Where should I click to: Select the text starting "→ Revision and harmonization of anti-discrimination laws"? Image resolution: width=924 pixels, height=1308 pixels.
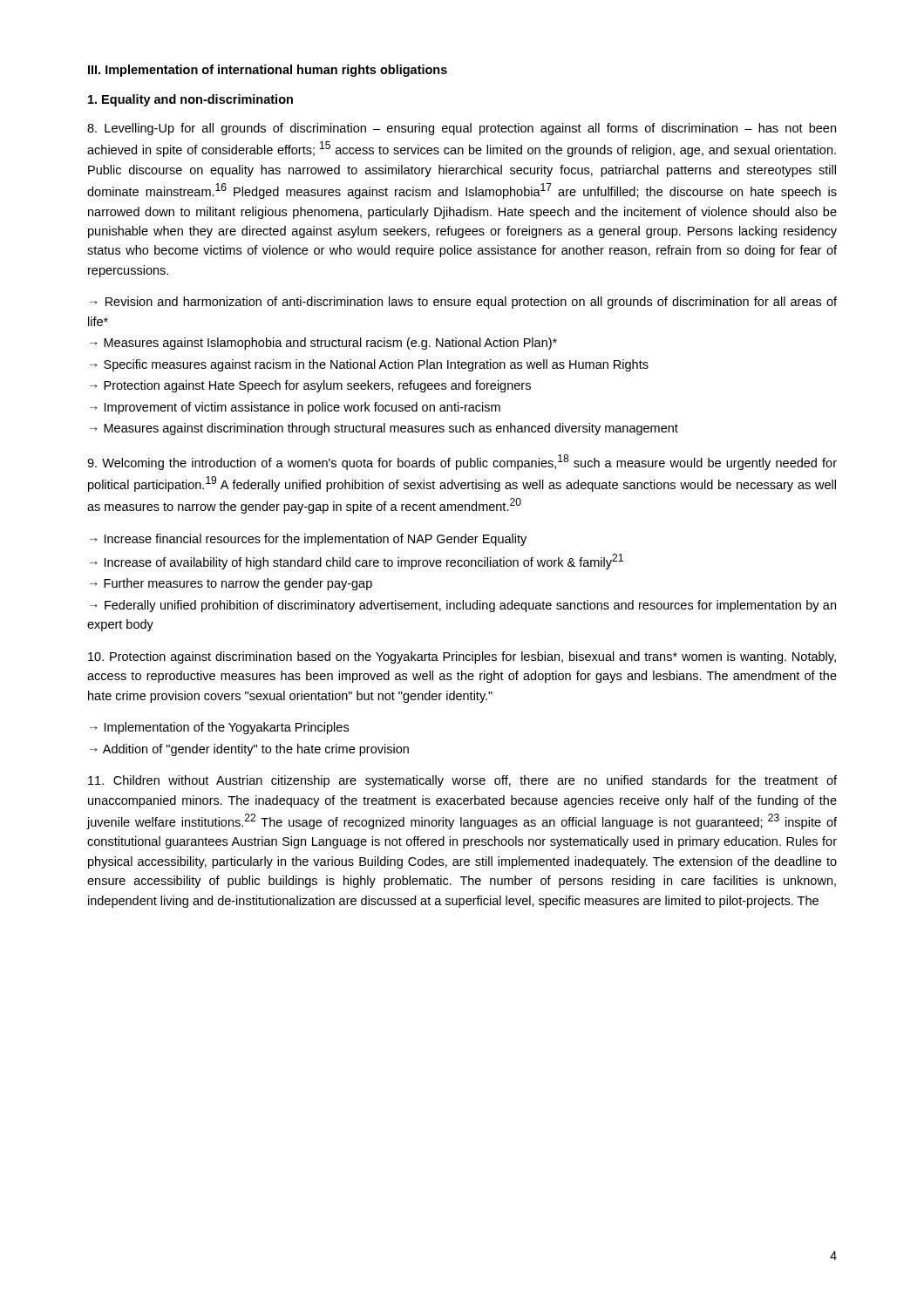[x=462, y=312]
